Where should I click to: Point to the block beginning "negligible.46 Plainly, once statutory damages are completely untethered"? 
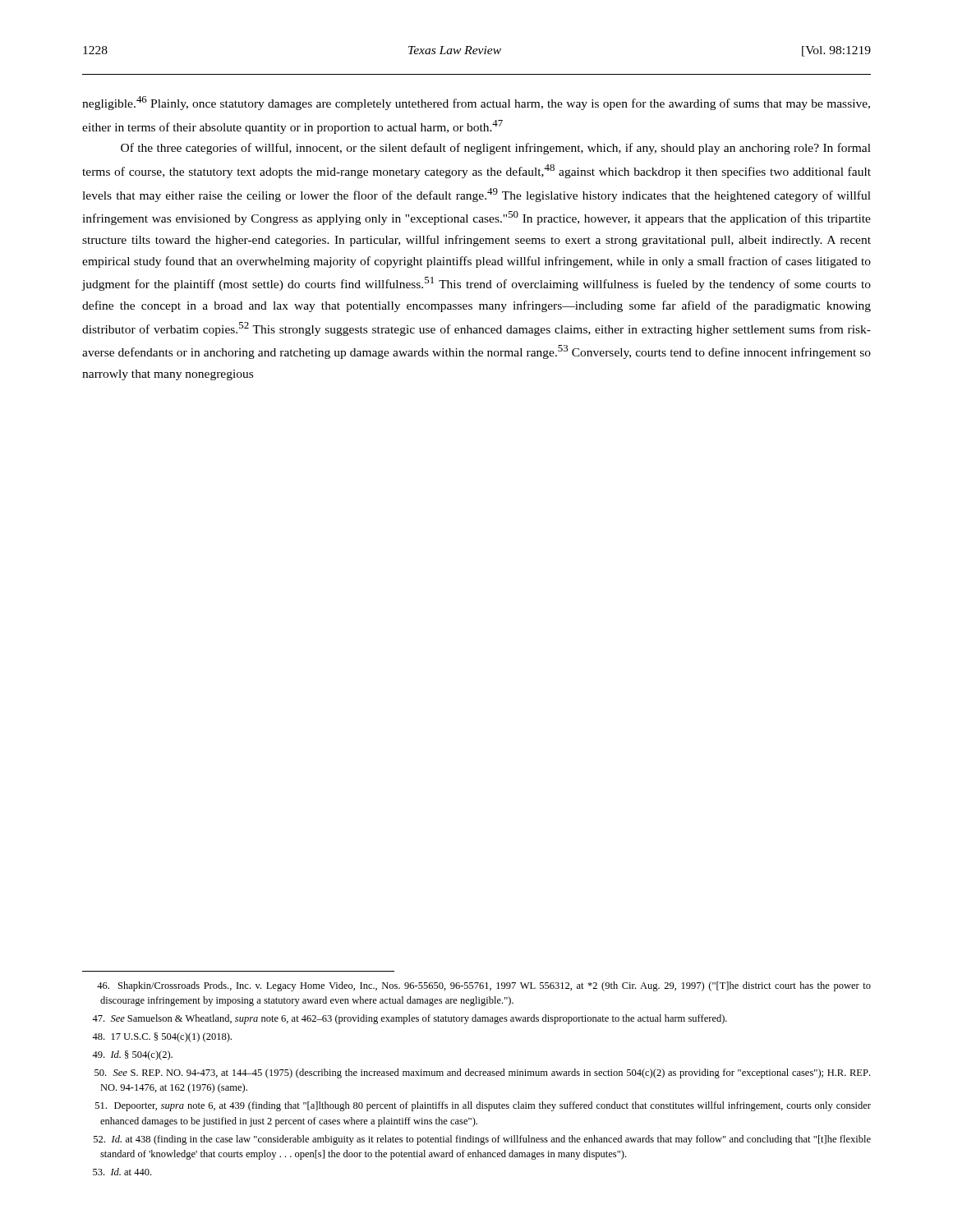[x=476, y=114]
